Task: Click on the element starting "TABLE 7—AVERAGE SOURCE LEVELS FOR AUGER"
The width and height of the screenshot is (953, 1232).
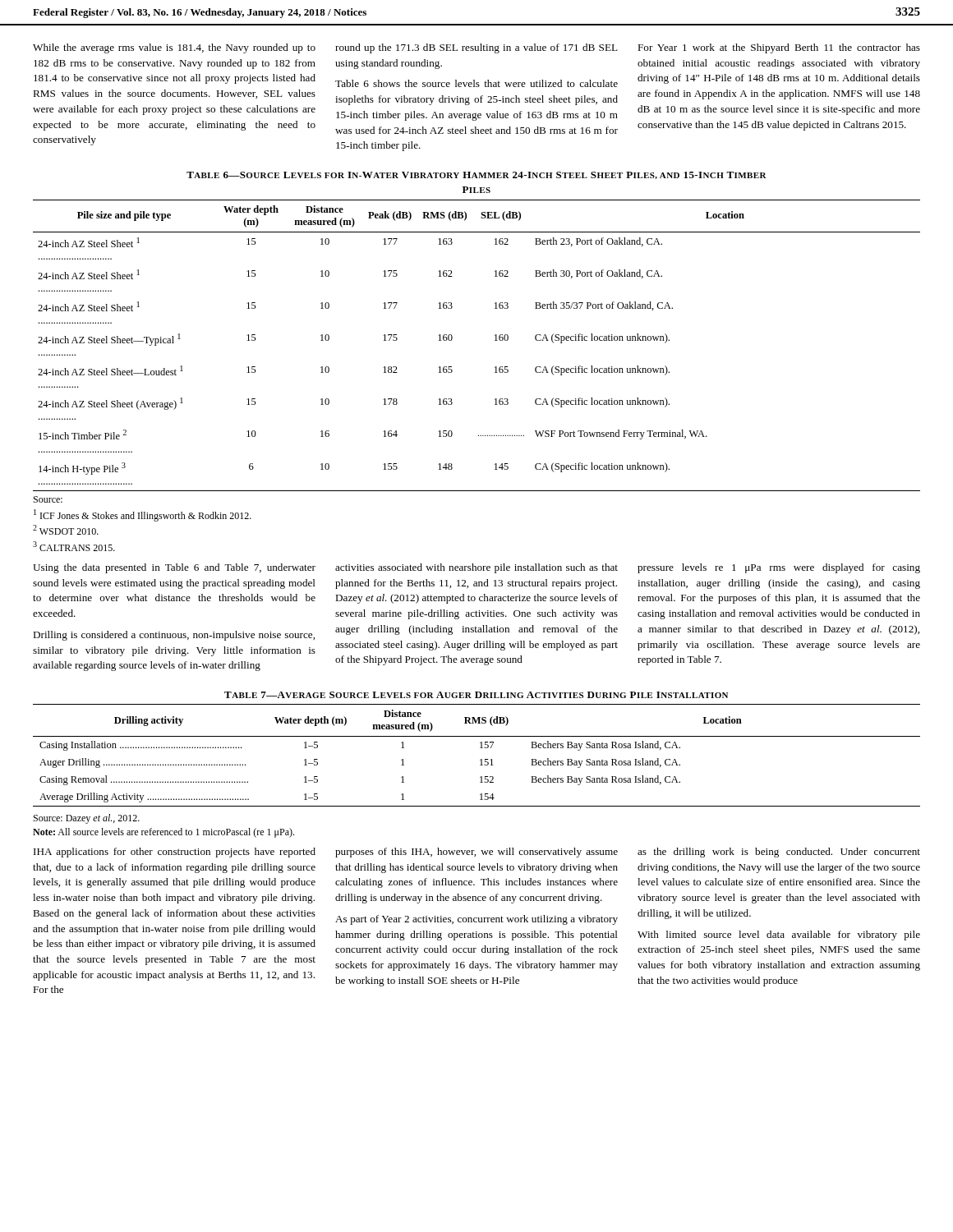Action: point(476,694)
